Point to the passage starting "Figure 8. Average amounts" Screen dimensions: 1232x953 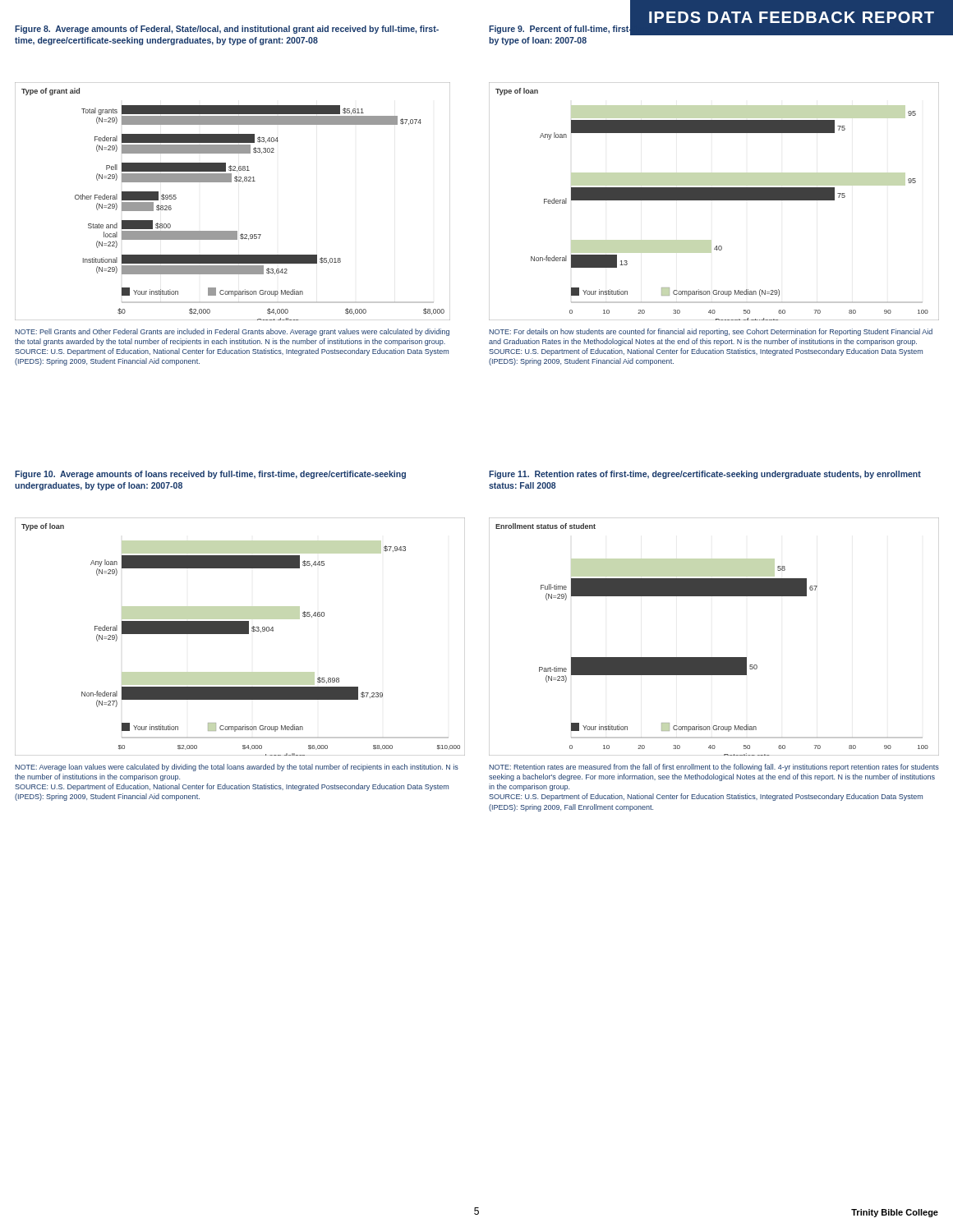point(227,35)
